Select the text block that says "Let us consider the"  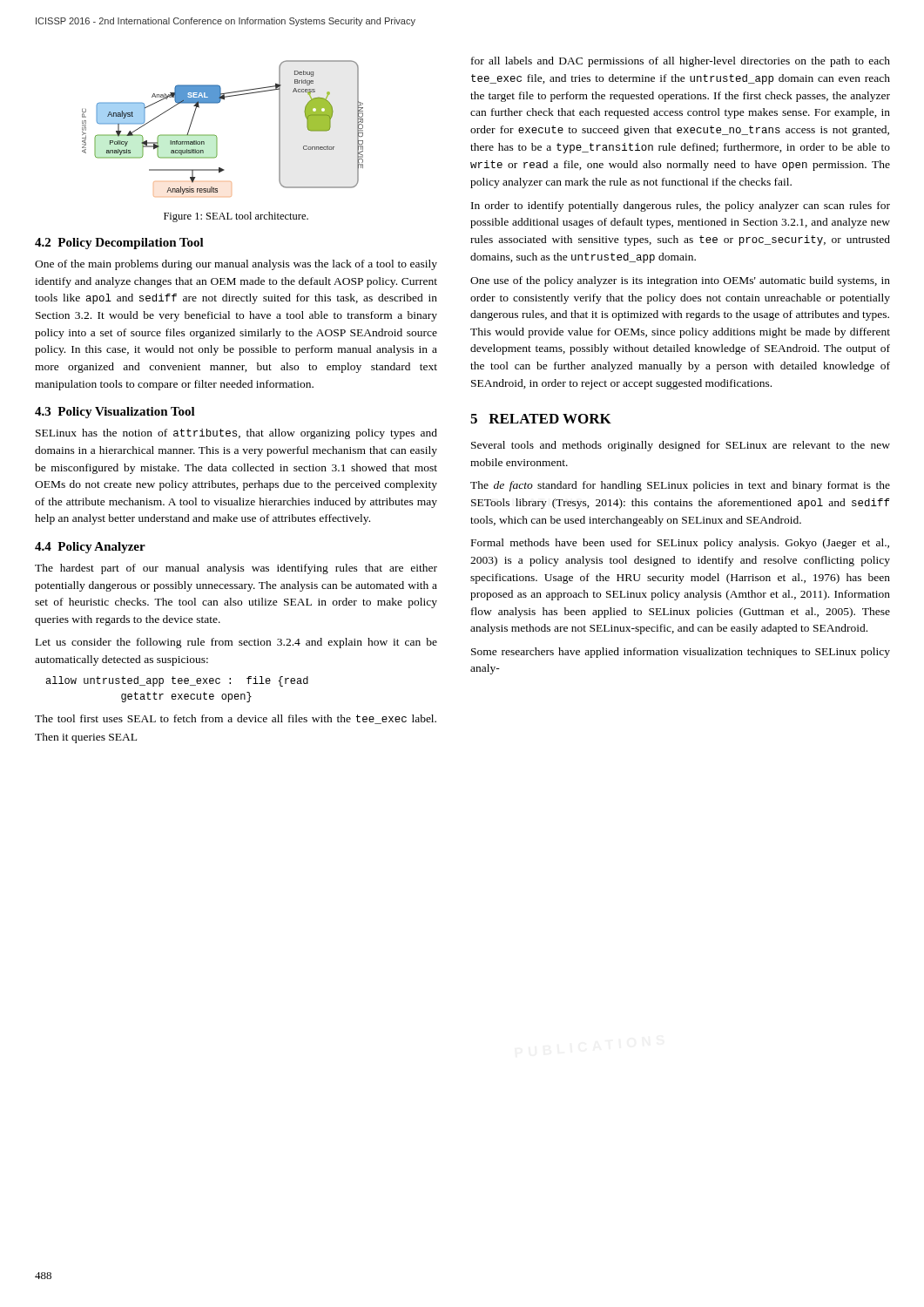pyautogui.click(x=236, y=650)
